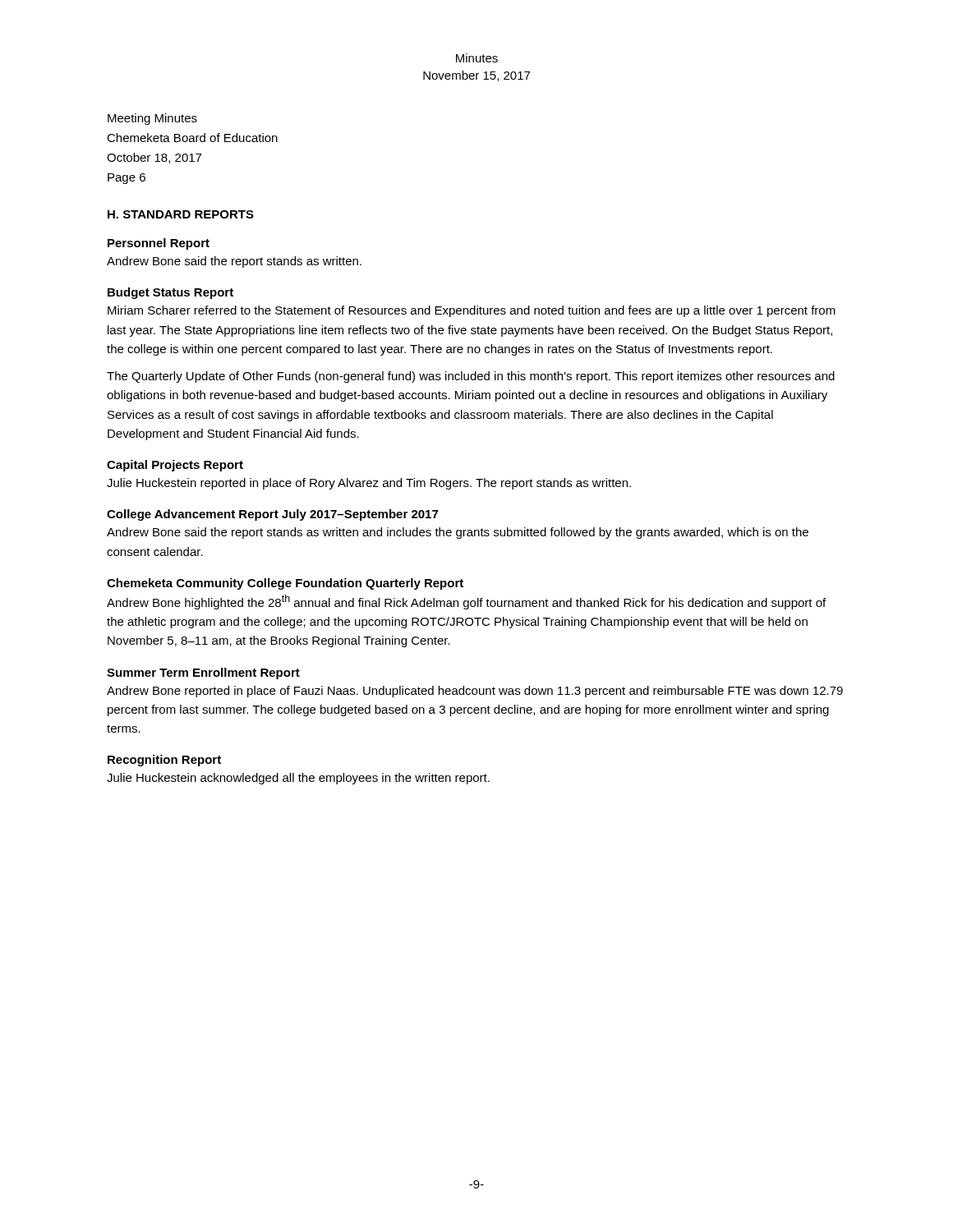Locate the section header that opens with "Chemeketa Community College Foundation Quarterly"
This screenshot has height=1232, width=953.
coord(285,583)
